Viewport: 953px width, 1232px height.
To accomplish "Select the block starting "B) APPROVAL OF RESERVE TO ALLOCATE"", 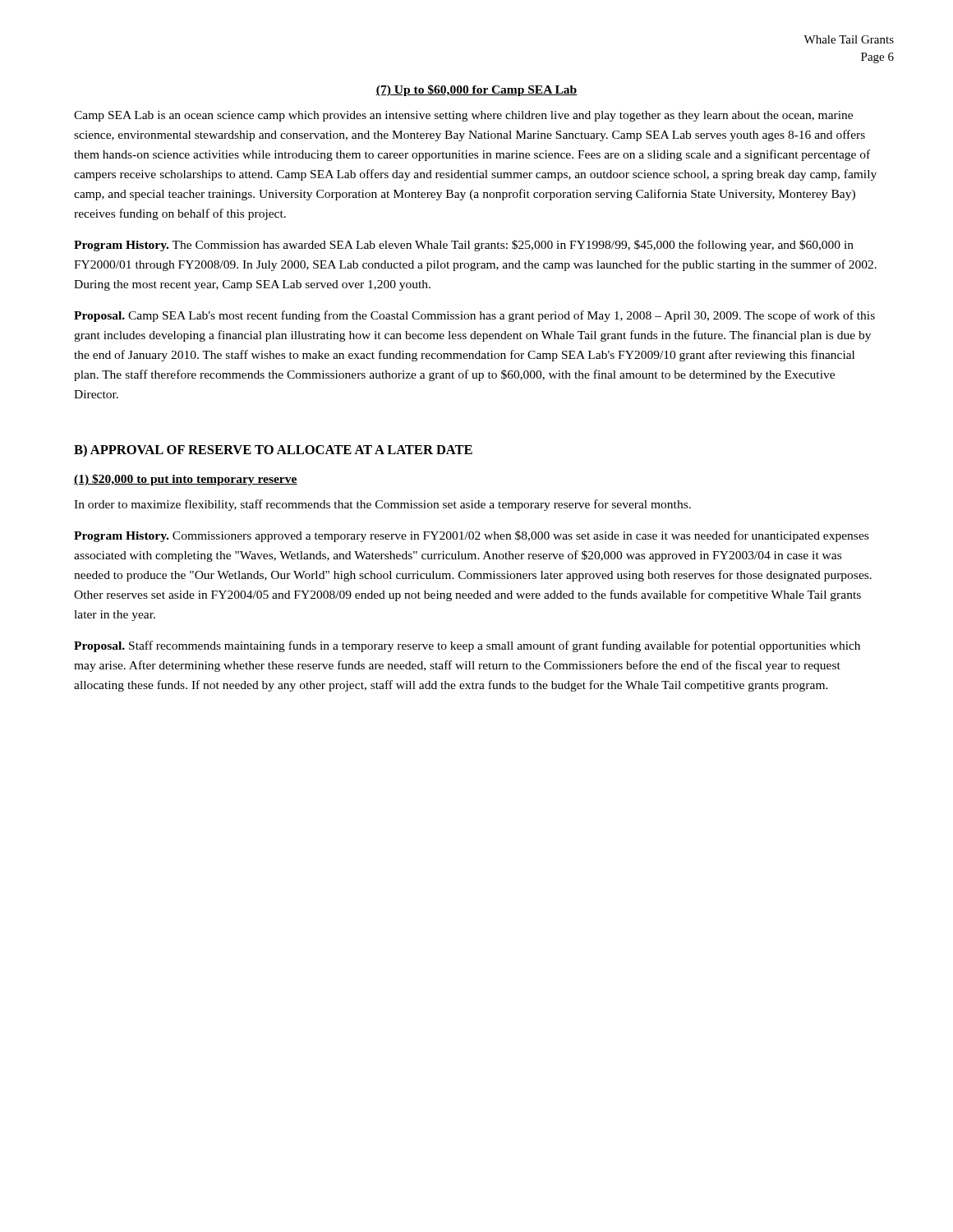I will pos(273,450).
